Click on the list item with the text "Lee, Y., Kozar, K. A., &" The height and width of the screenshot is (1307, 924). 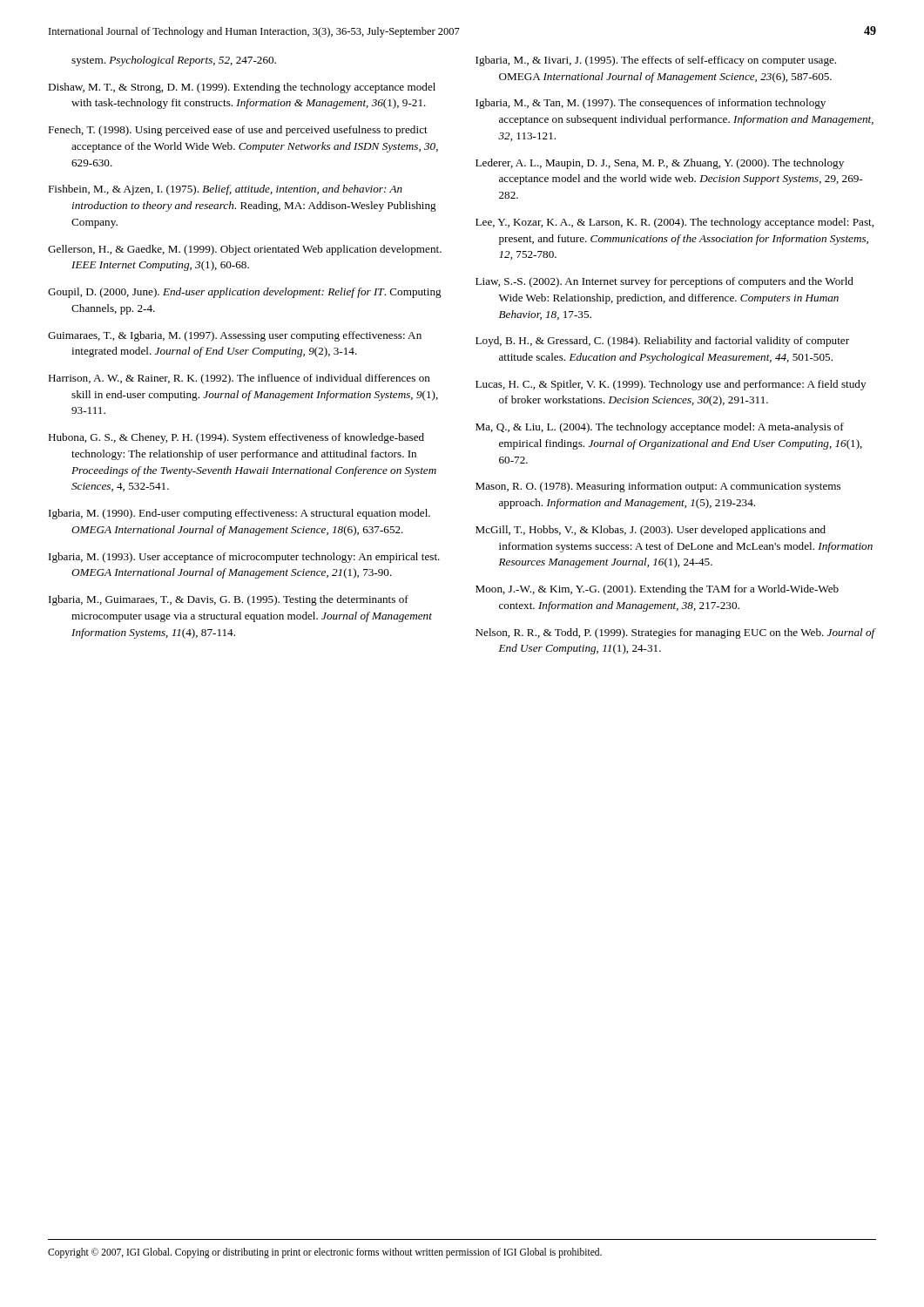[x=675, y=238]
